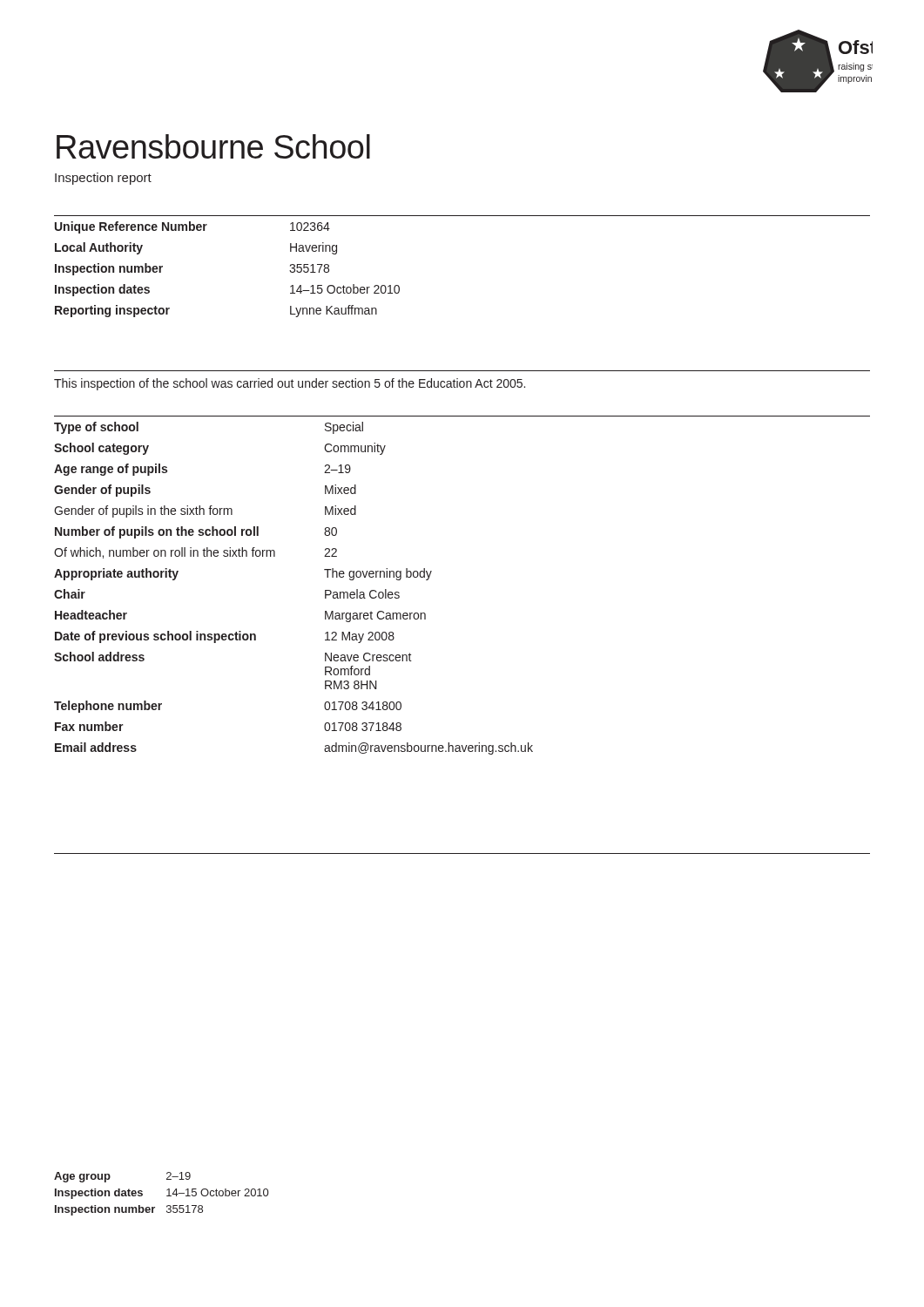Locate the logo

tap(811, 62)
